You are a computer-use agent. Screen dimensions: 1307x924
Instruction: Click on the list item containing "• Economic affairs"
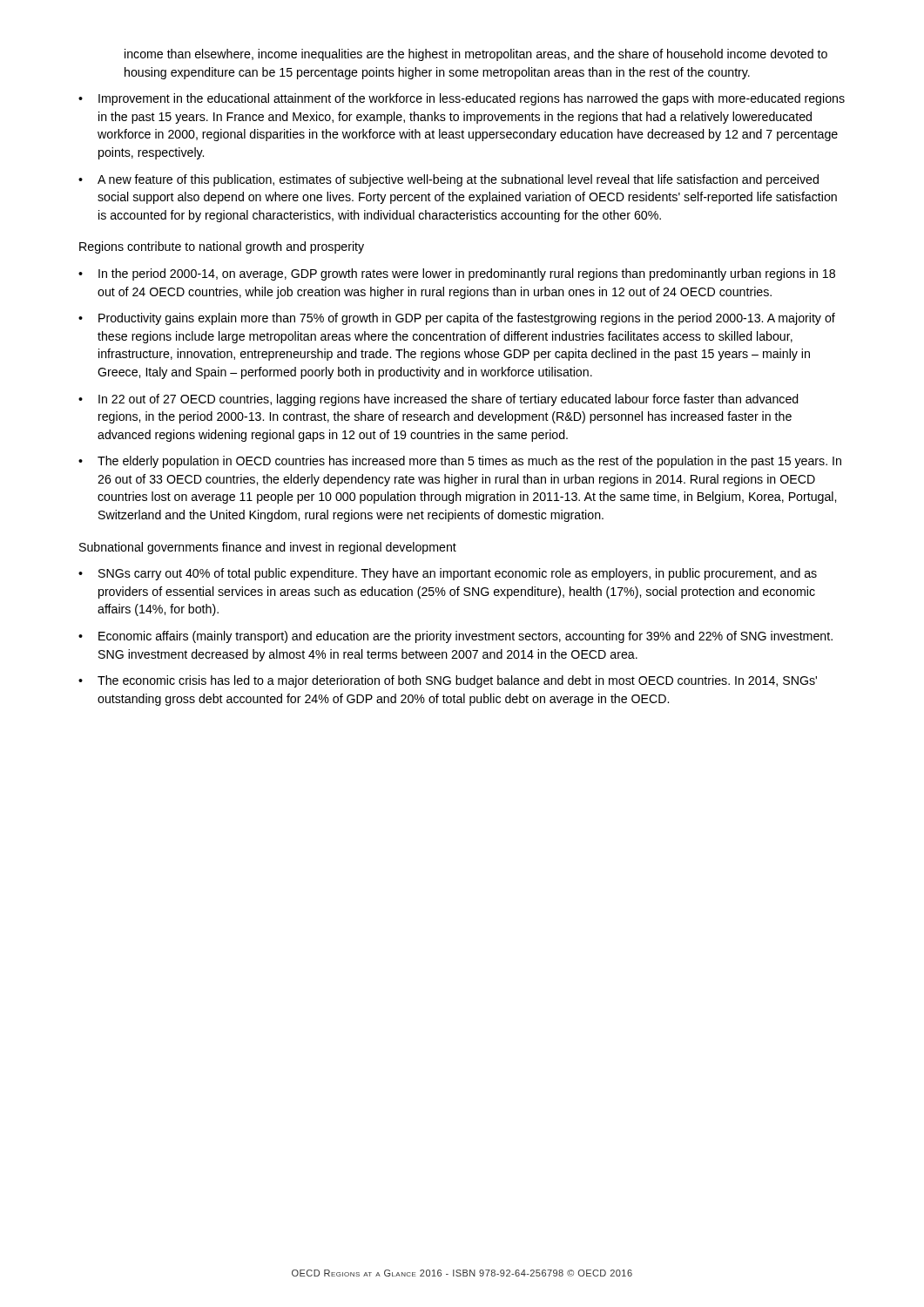click(x=462, y=645)
